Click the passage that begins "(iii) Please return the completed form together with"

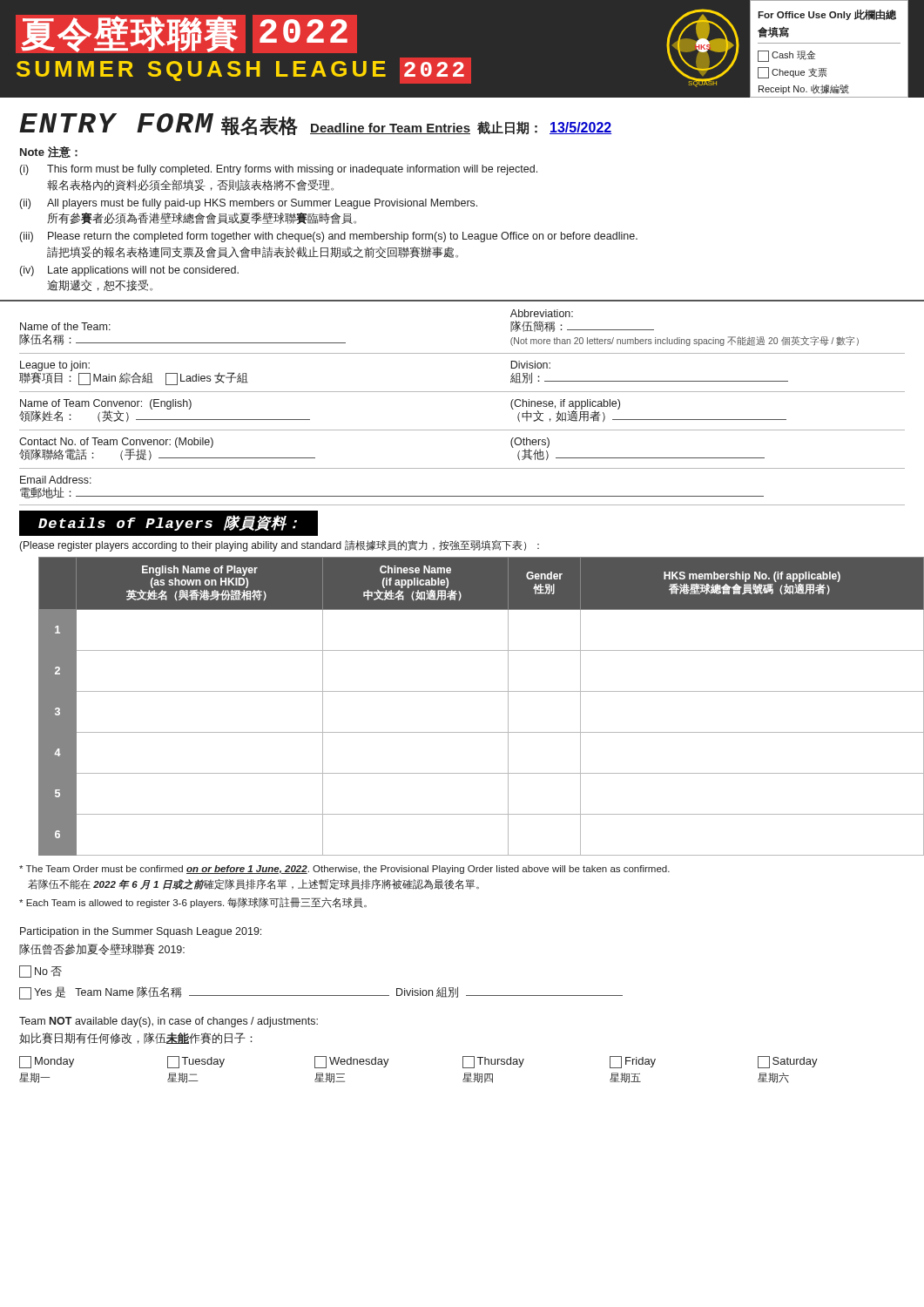click(x=329, y=245)
